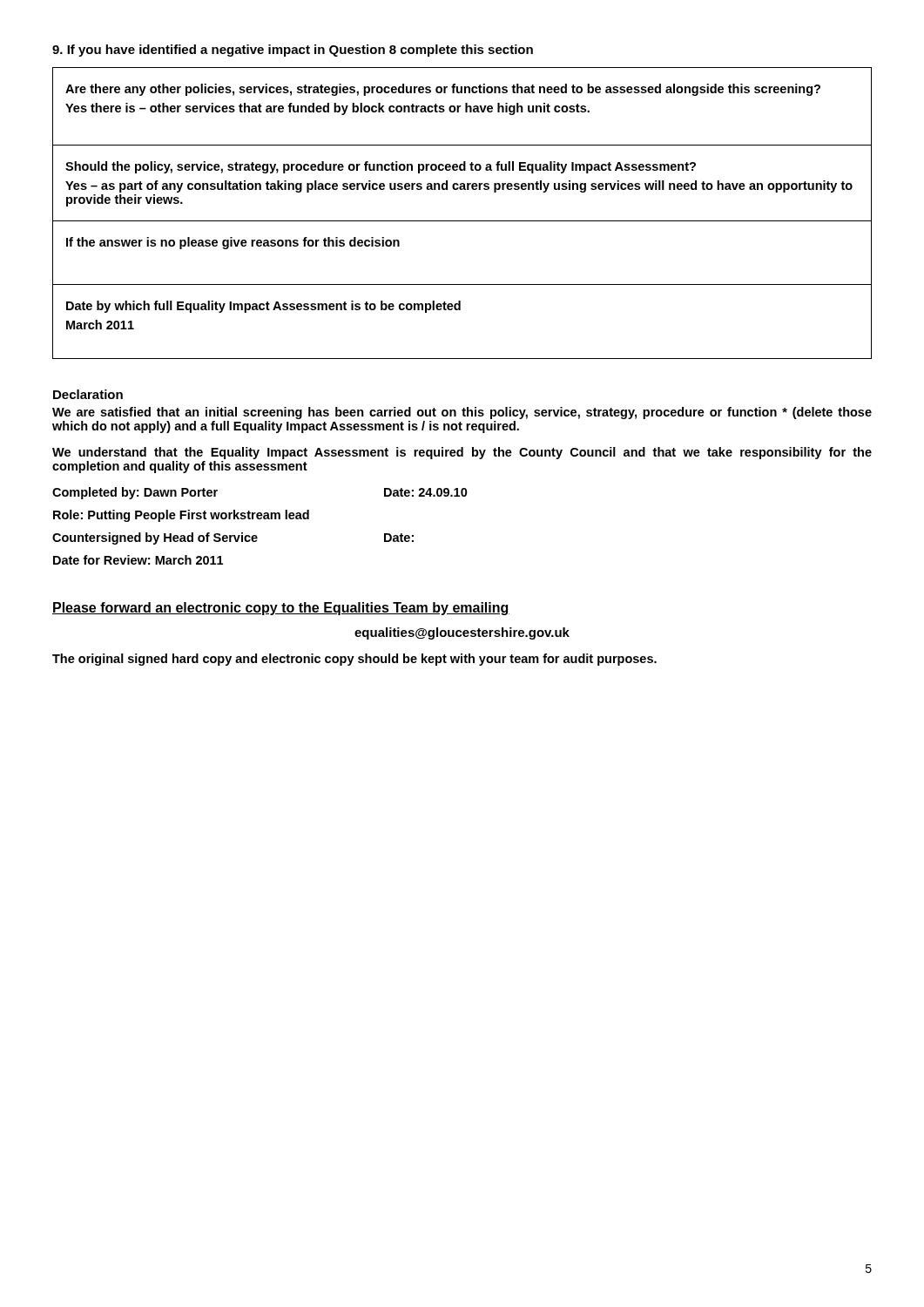Click on the text block starting "Completed by: Dawn Porter"

coord(462,492)
